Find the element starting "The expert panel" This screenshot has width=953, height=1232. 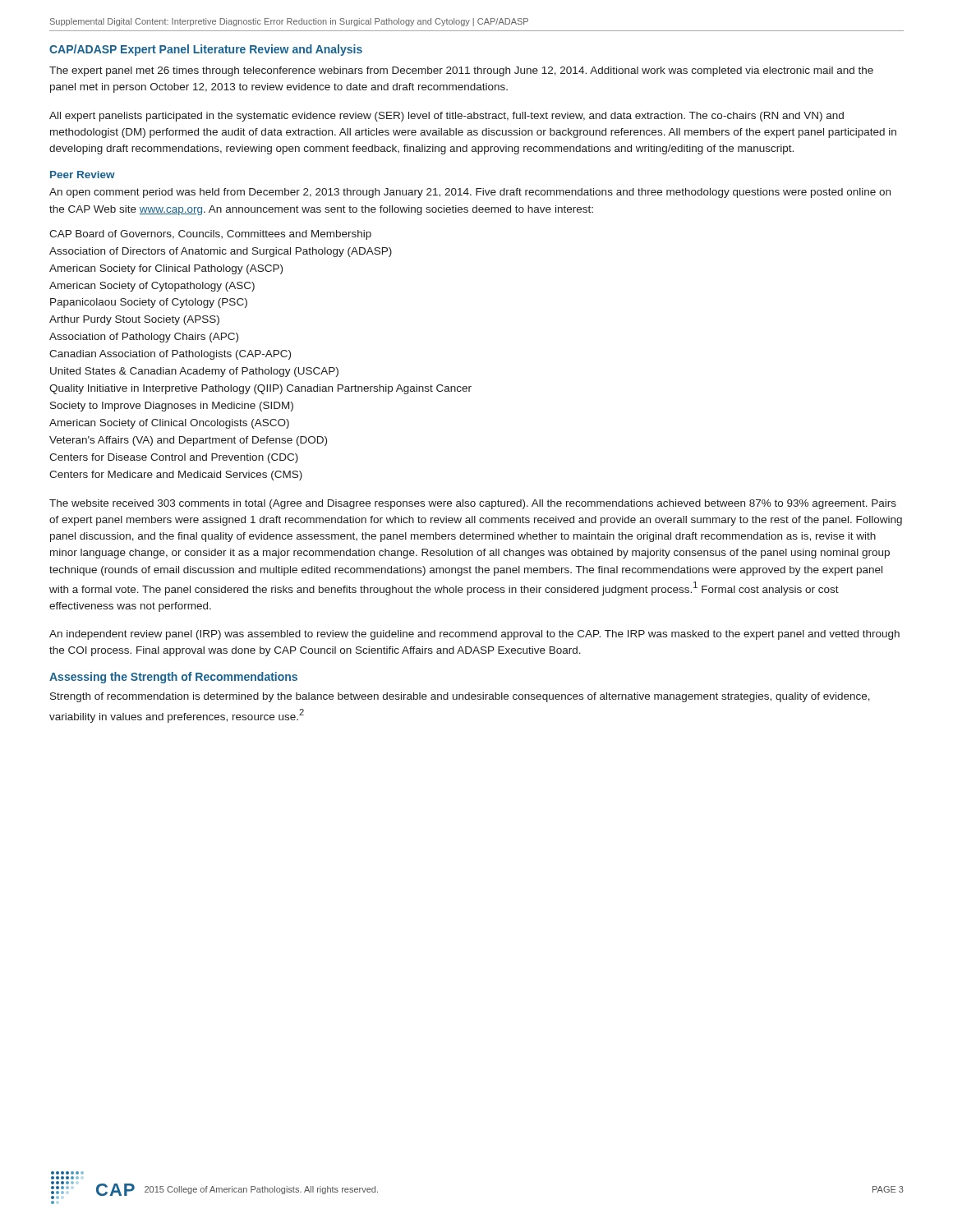click(461, 79)
